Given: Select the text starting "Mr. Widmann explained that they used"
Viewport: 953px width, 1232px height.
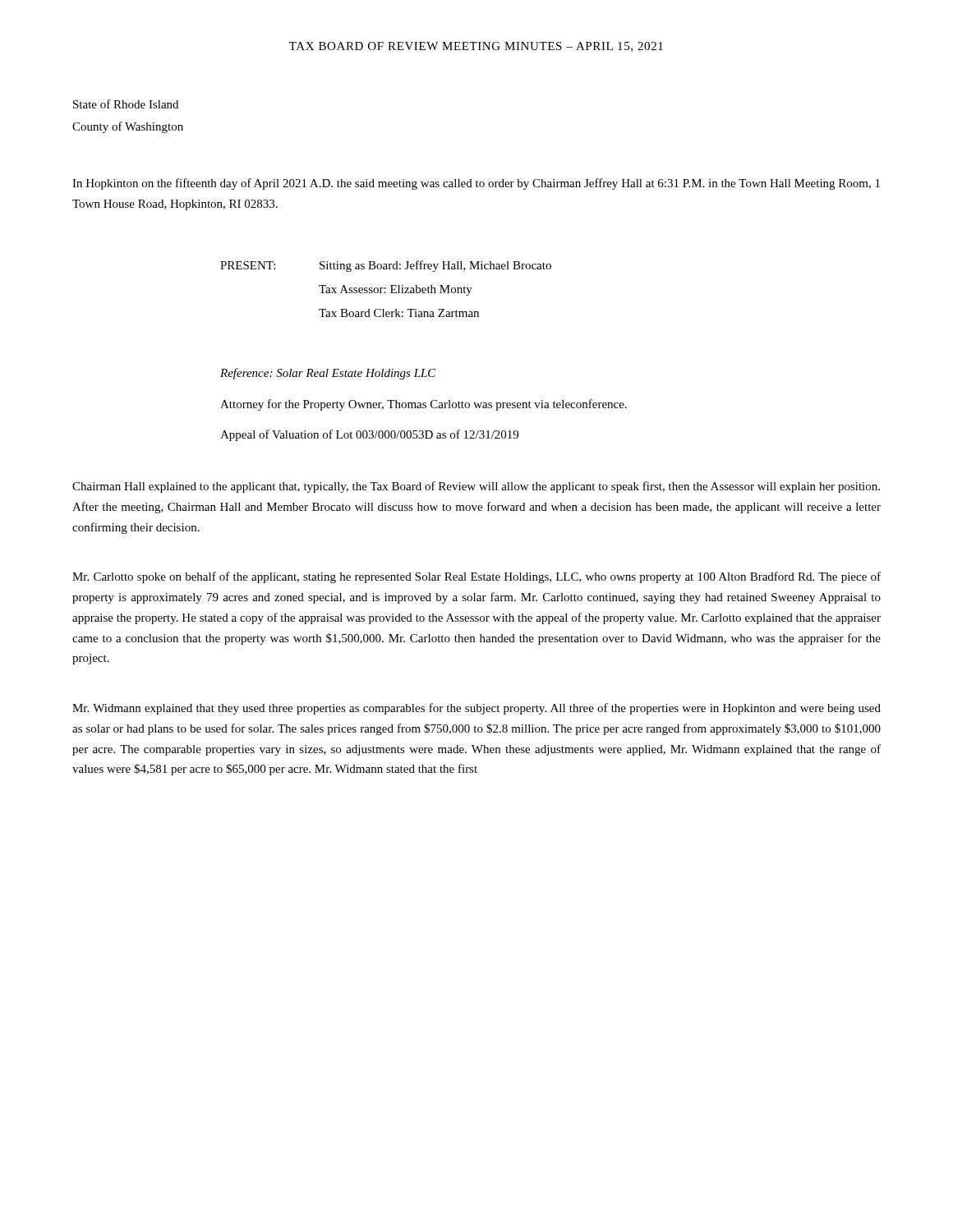Looking at the screenshot, I should click(476, 738).
